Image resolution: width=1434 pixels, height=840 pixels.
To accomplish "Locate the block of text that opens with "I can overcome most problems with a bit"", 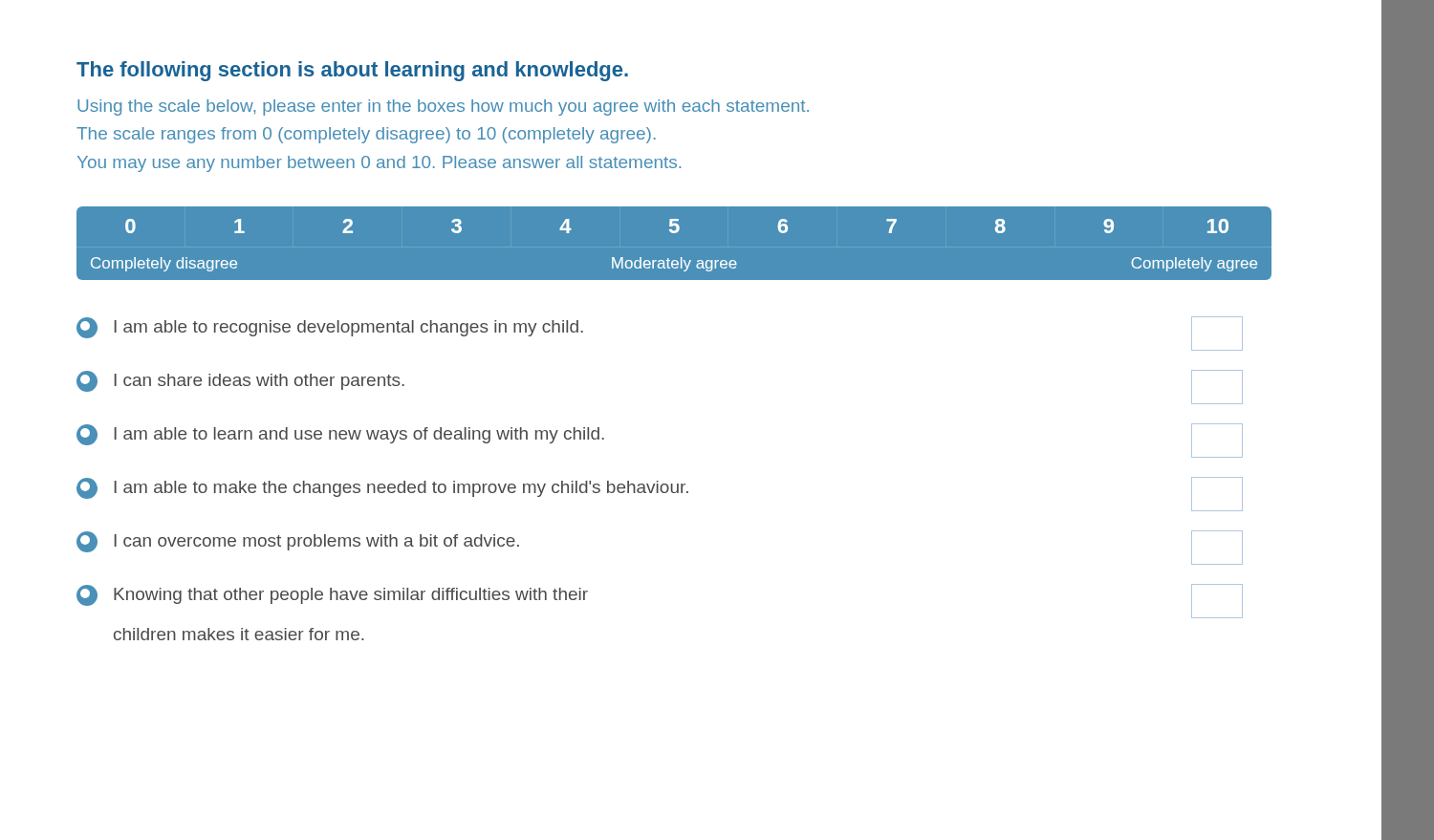I will pyautogui.click(x=87, y=547).
